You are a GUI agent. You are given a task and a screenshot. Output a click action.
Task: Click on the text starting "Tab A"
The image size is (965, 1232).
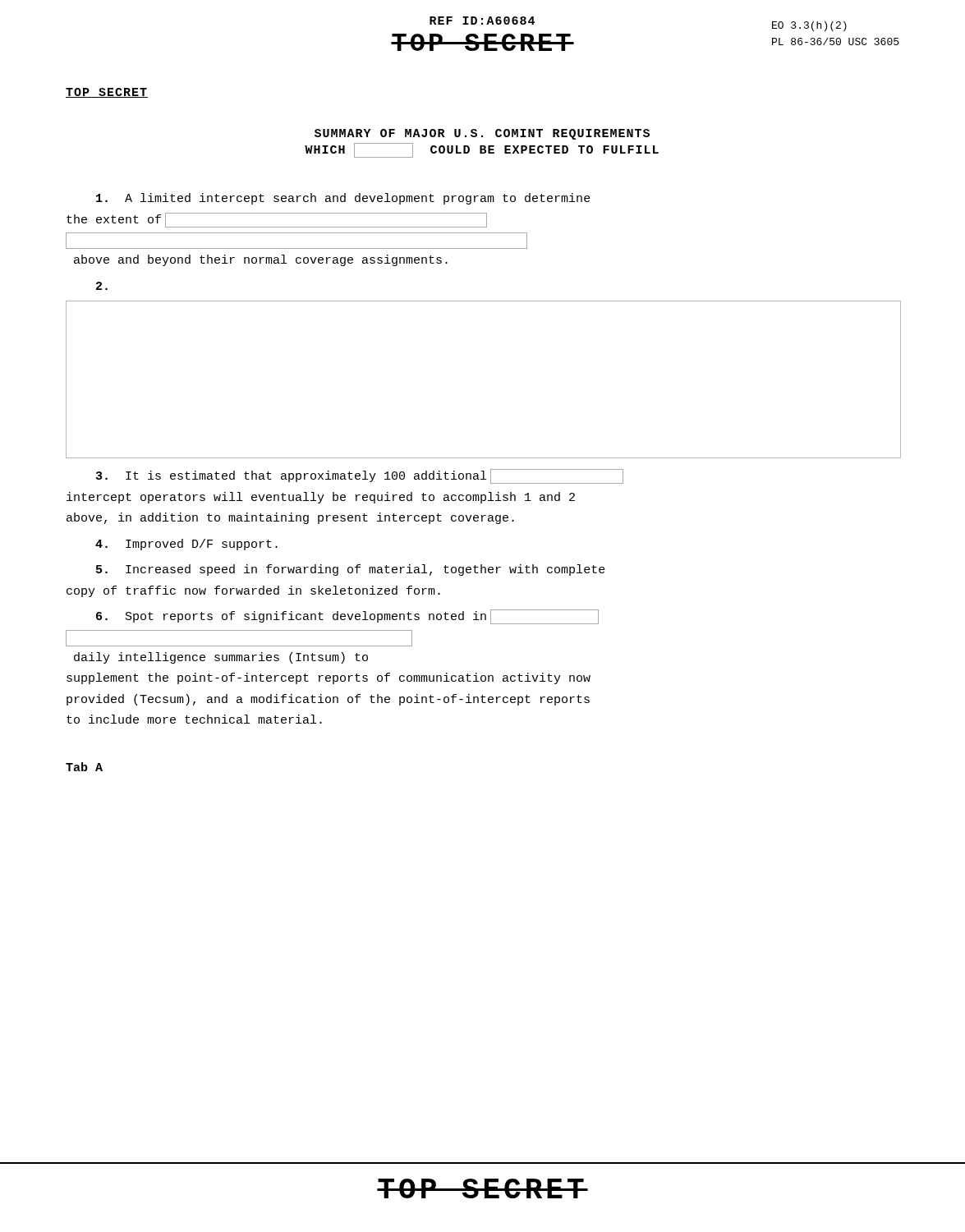84,768
